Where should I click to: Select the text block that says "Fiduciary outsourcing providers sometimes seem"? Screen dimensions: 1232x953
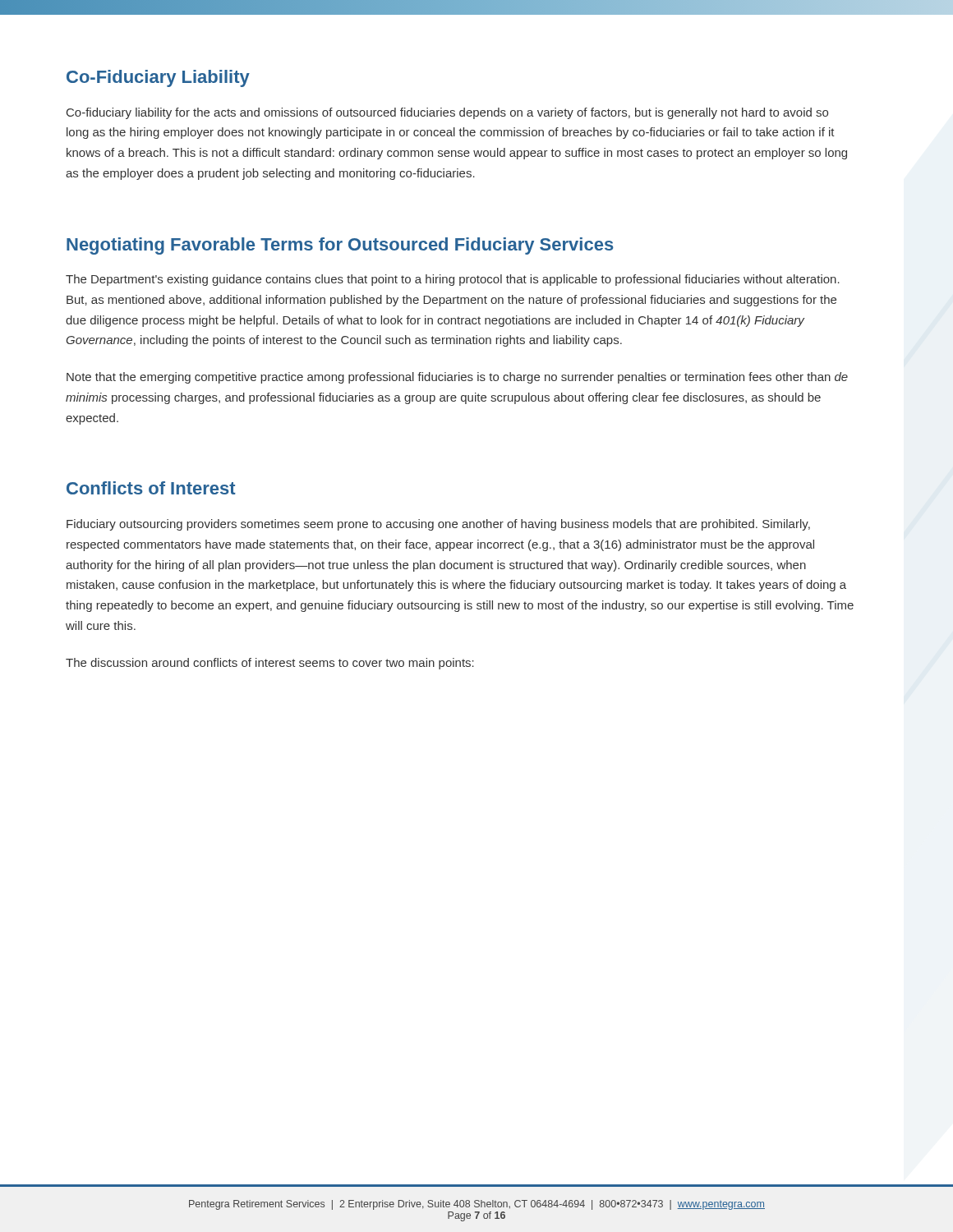pyautogui.click(x=460, y=574)
